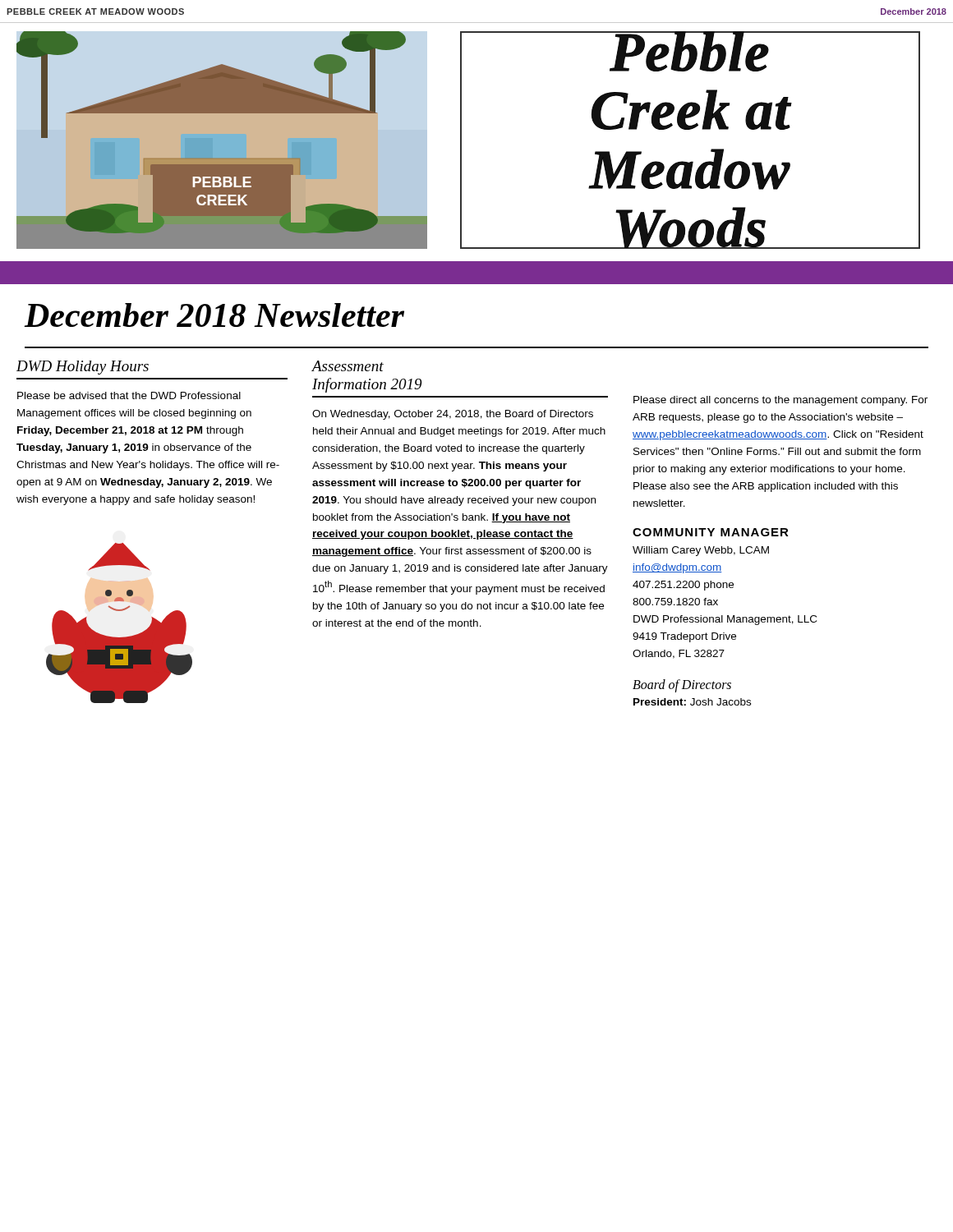
Task: Click on the text that says "President: Josh Jacobs"
Action: (x=692, y=702)
